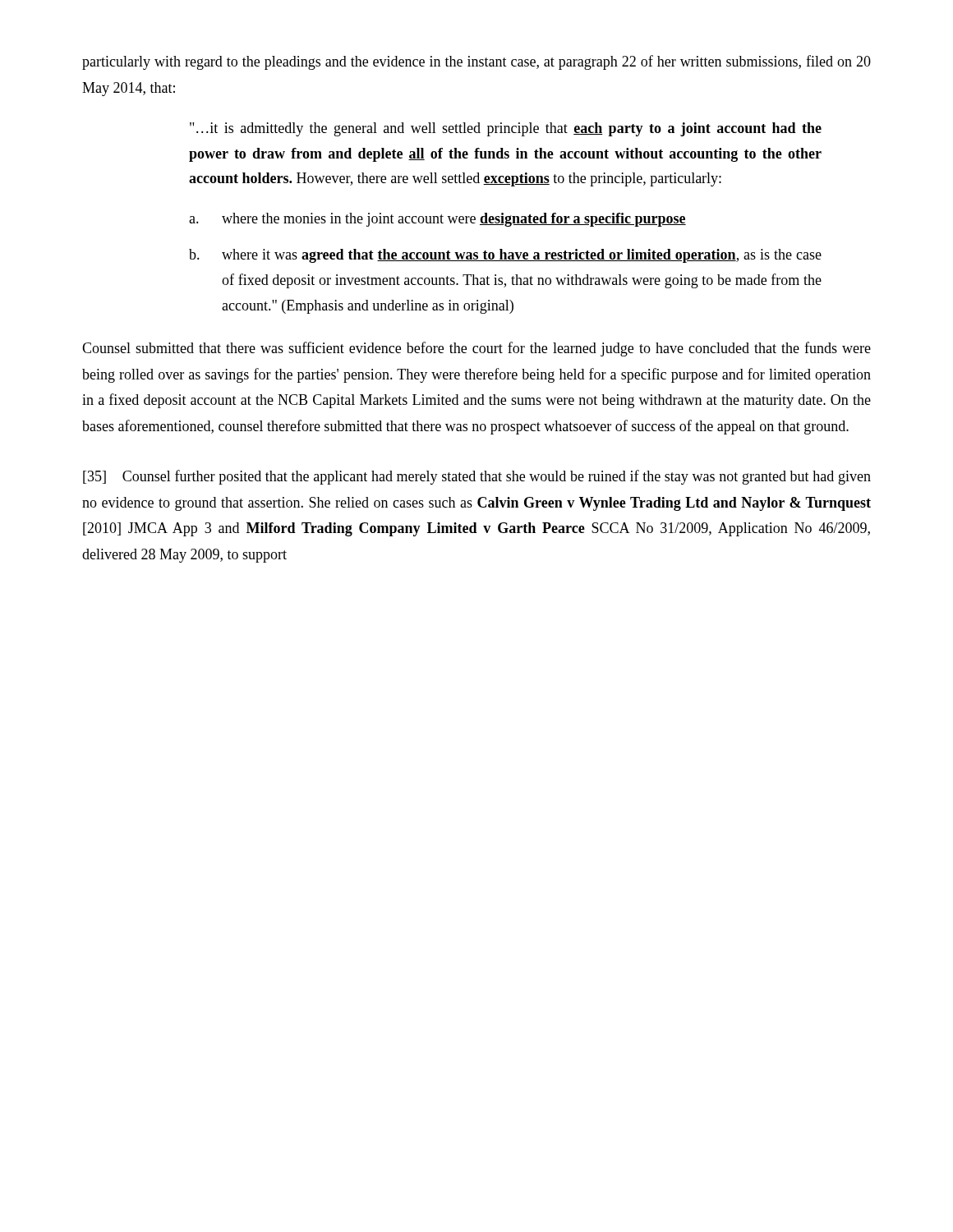This screenshot has width=953, height=1232.
Task: Locate the text block that reads "[35] Counsel further posited that"
Action: (x=476, y=515)
